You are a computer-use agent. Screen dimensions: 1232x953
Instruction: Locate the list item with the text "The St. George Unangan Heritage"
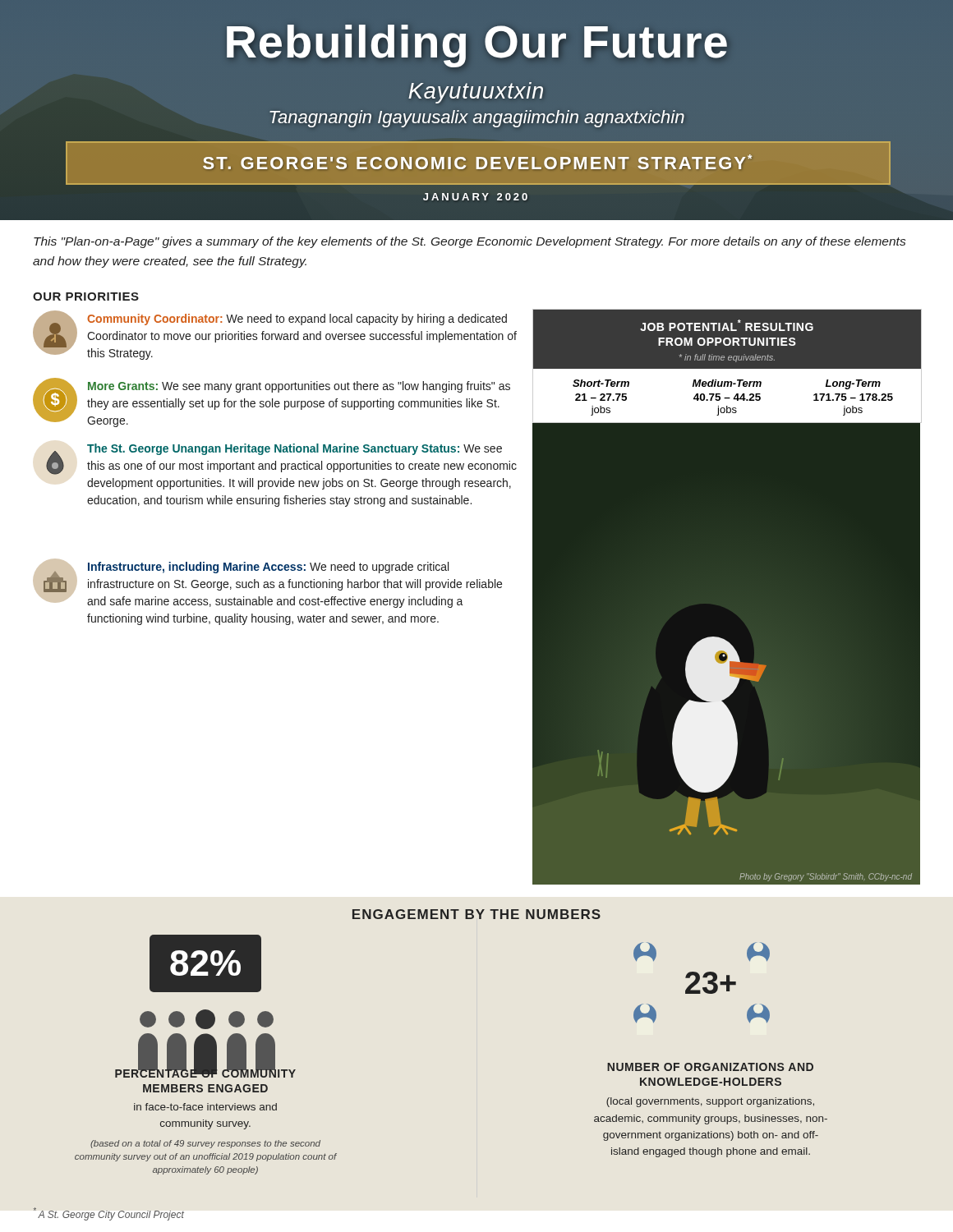coord(276,475)
